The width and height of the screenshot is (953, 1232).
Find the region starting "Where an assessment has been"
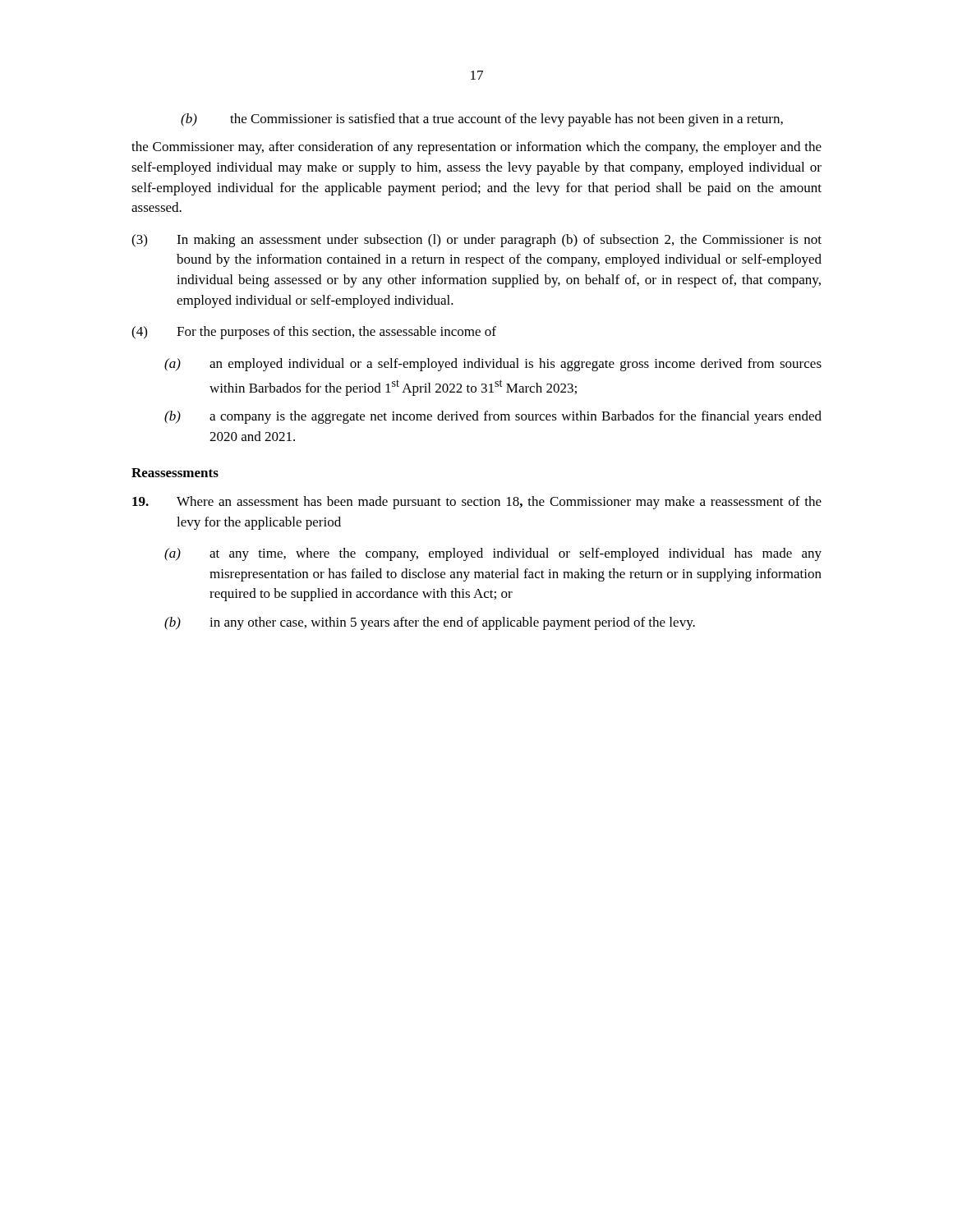[x=476, y=512]
